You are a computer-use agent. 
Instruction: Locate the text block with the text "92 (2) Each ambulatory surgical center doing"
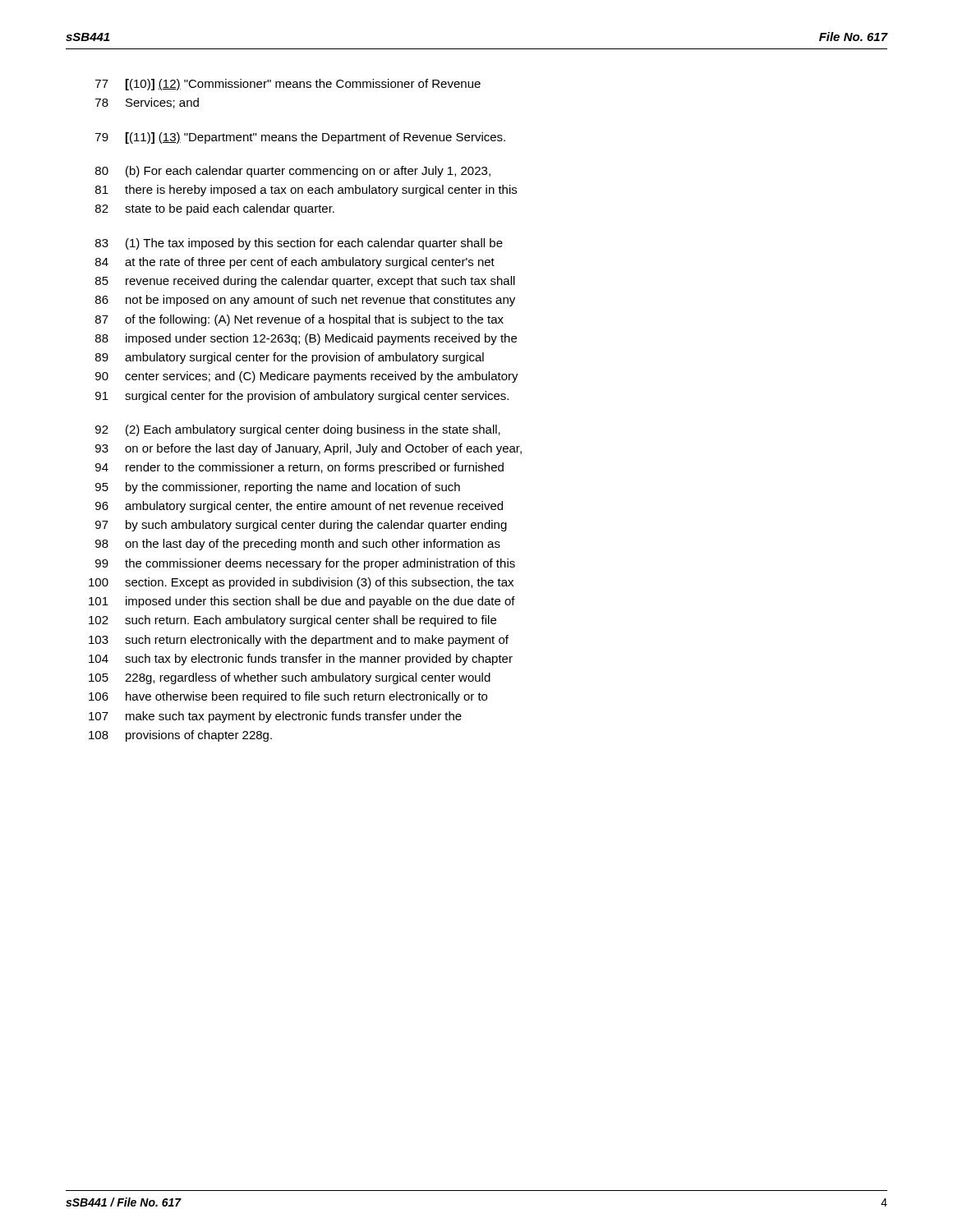point(476,582)
